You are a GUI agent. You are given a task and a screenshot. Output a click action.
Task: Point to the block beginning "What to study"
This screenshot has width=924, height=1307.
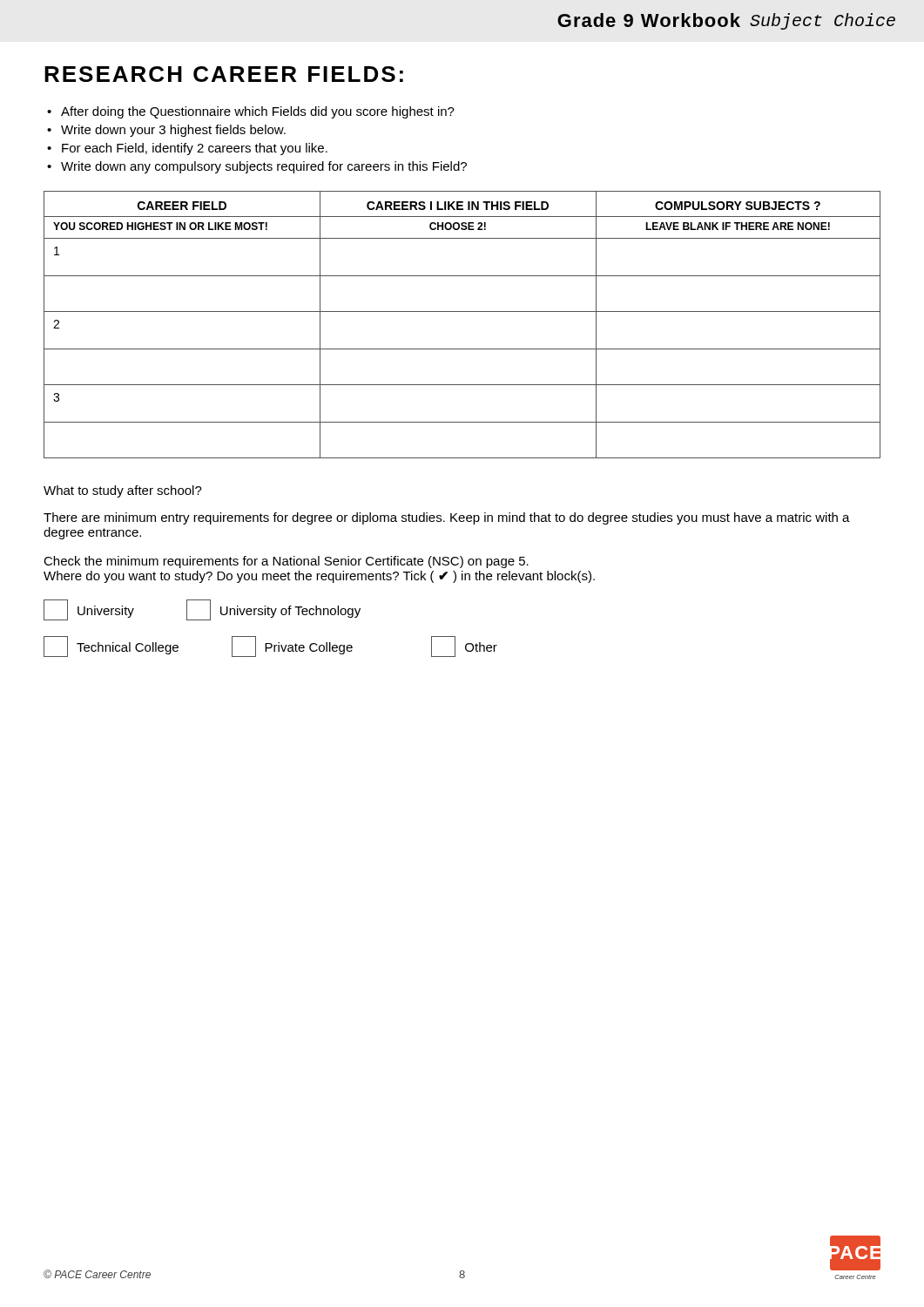click(x=123, y=490)
